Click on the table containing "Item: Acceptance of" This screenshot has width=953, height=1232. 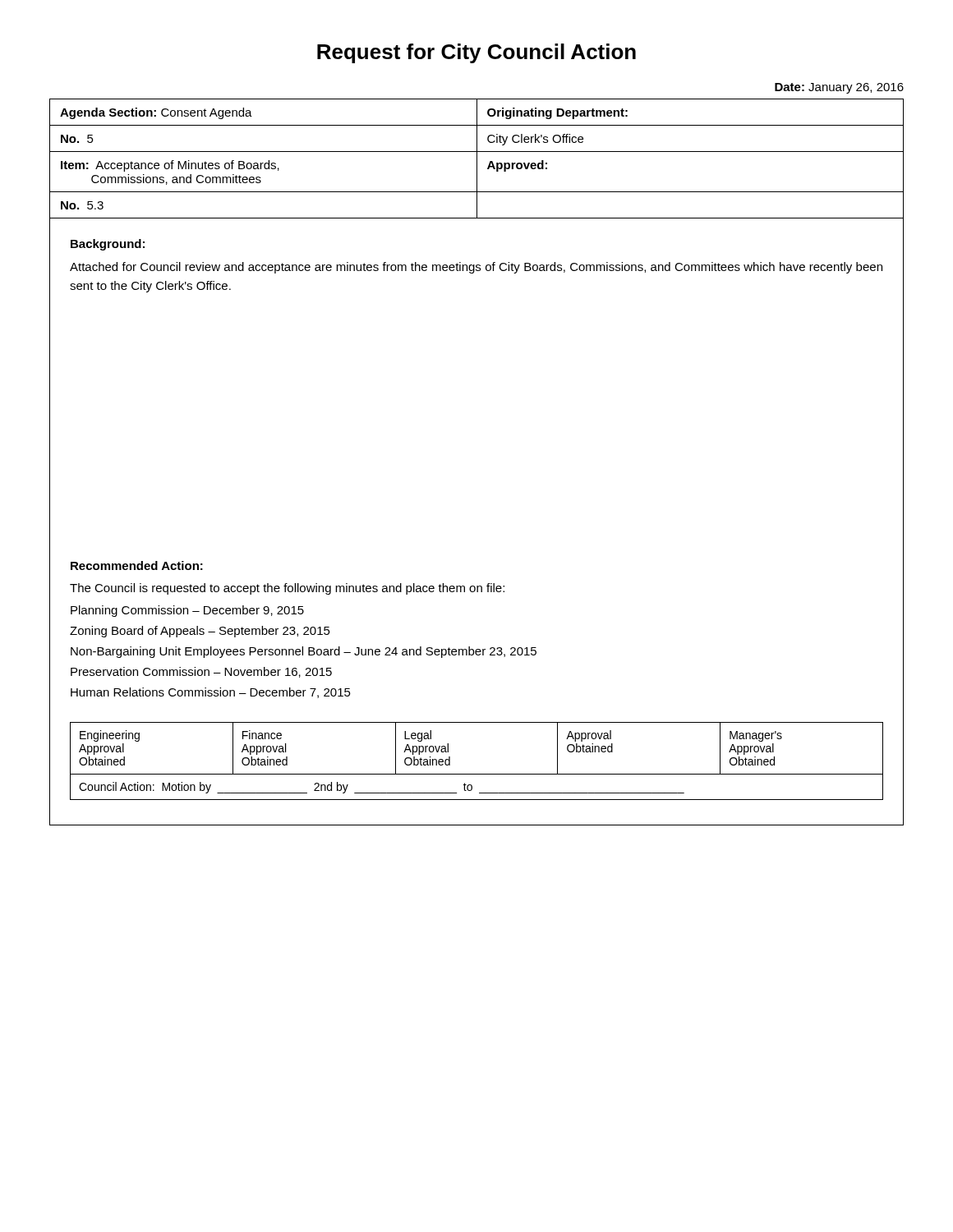pyautogui.click(x=476, y=158)
